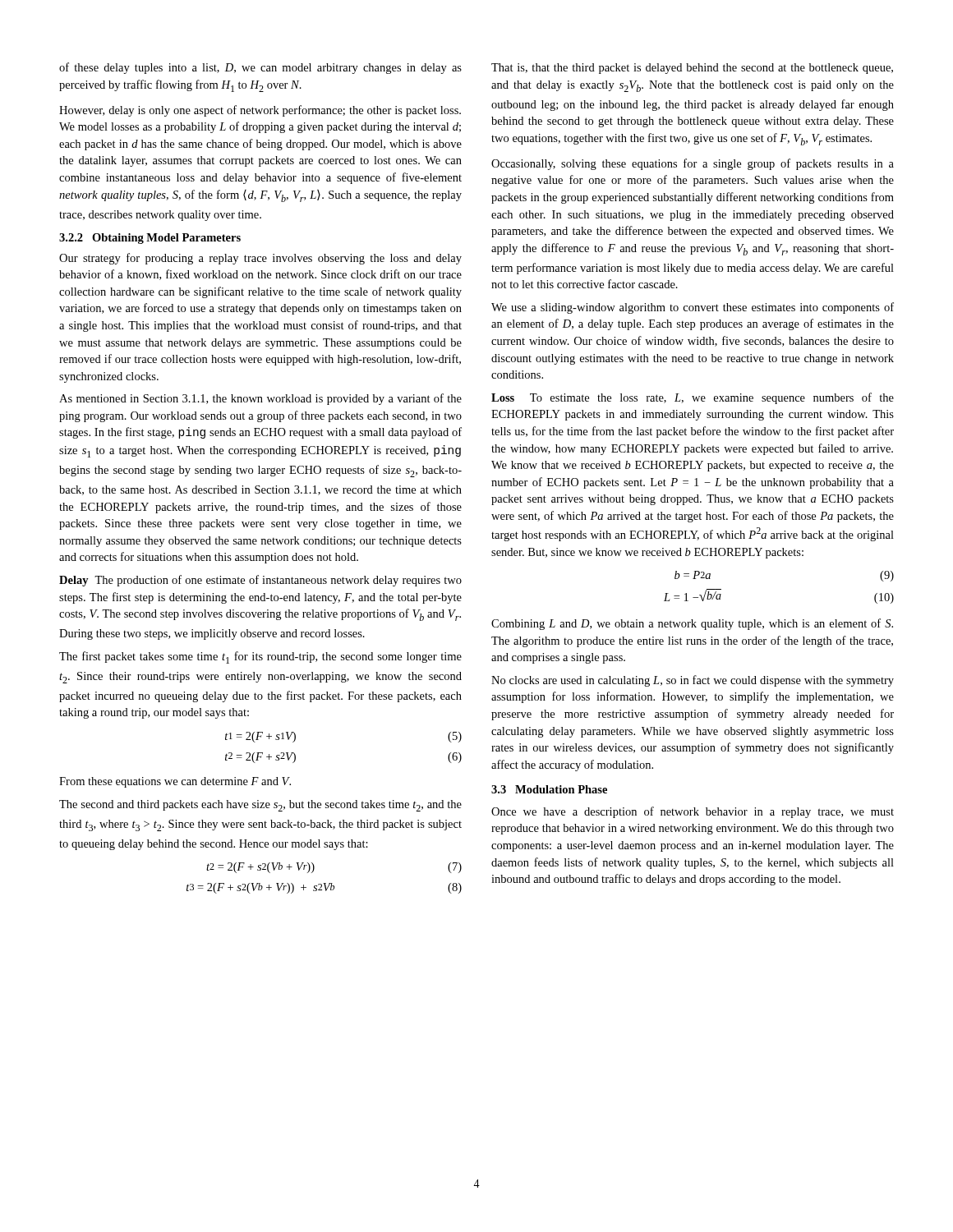
Task: Select the text starting "t2 = 2(F + s2(Vb"
Action: click(x=260, y=867)
